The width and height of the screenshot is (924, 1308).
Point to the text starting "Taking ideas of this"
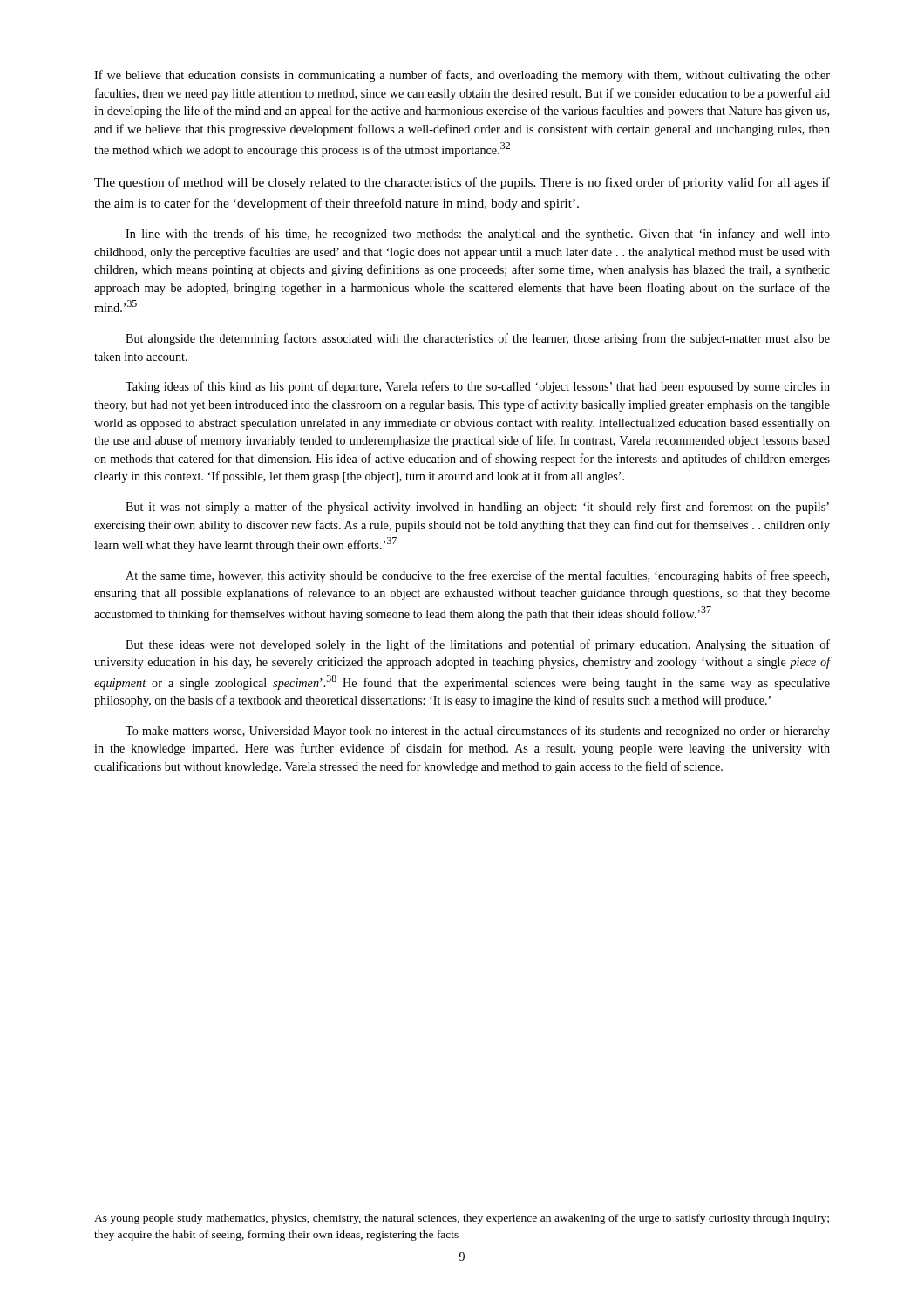pyautogui.click(x=462, y=432)
